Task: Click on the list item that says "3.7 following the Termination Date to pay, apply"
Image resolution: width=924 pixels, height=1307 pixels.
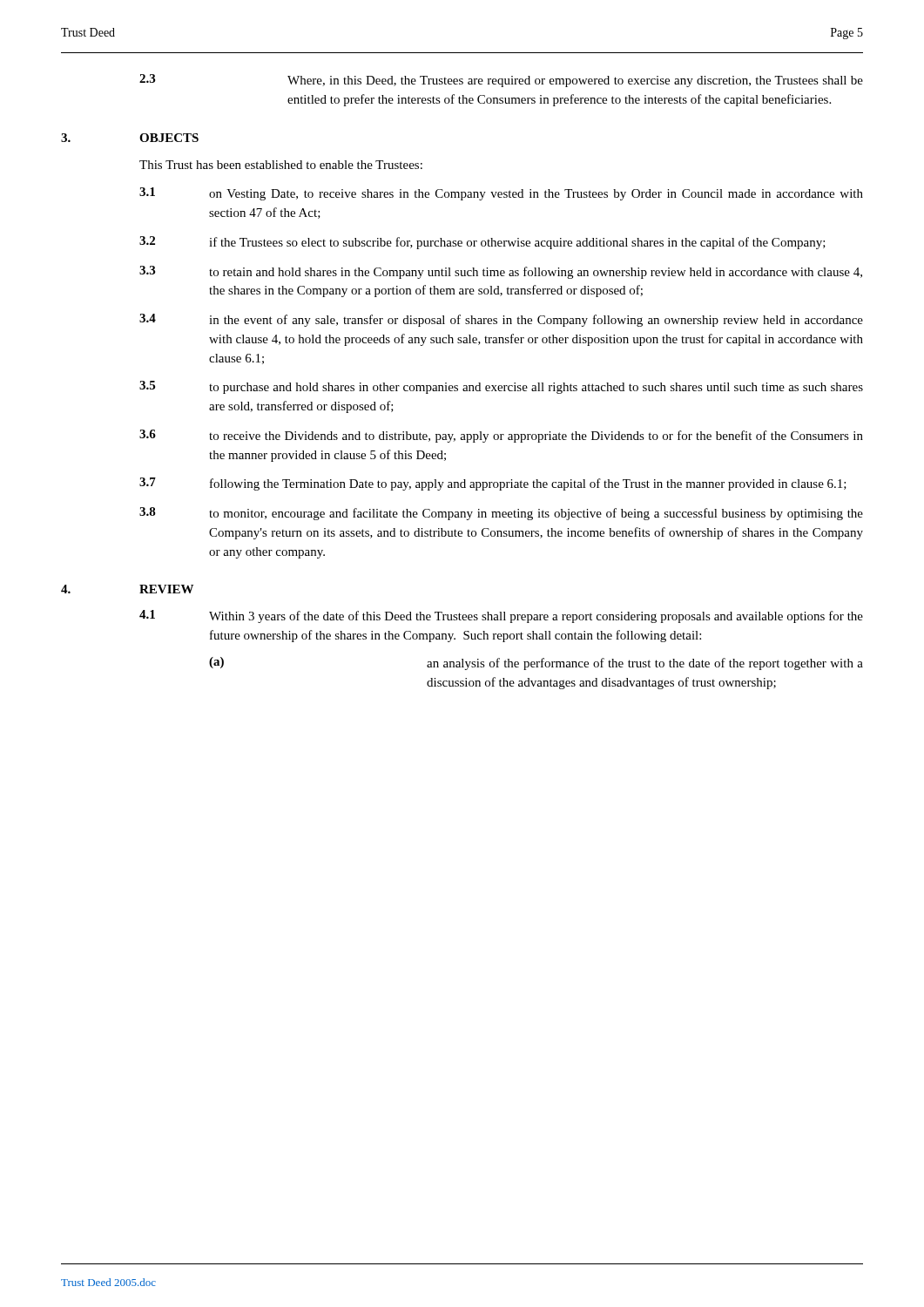Action: [462, 485]
